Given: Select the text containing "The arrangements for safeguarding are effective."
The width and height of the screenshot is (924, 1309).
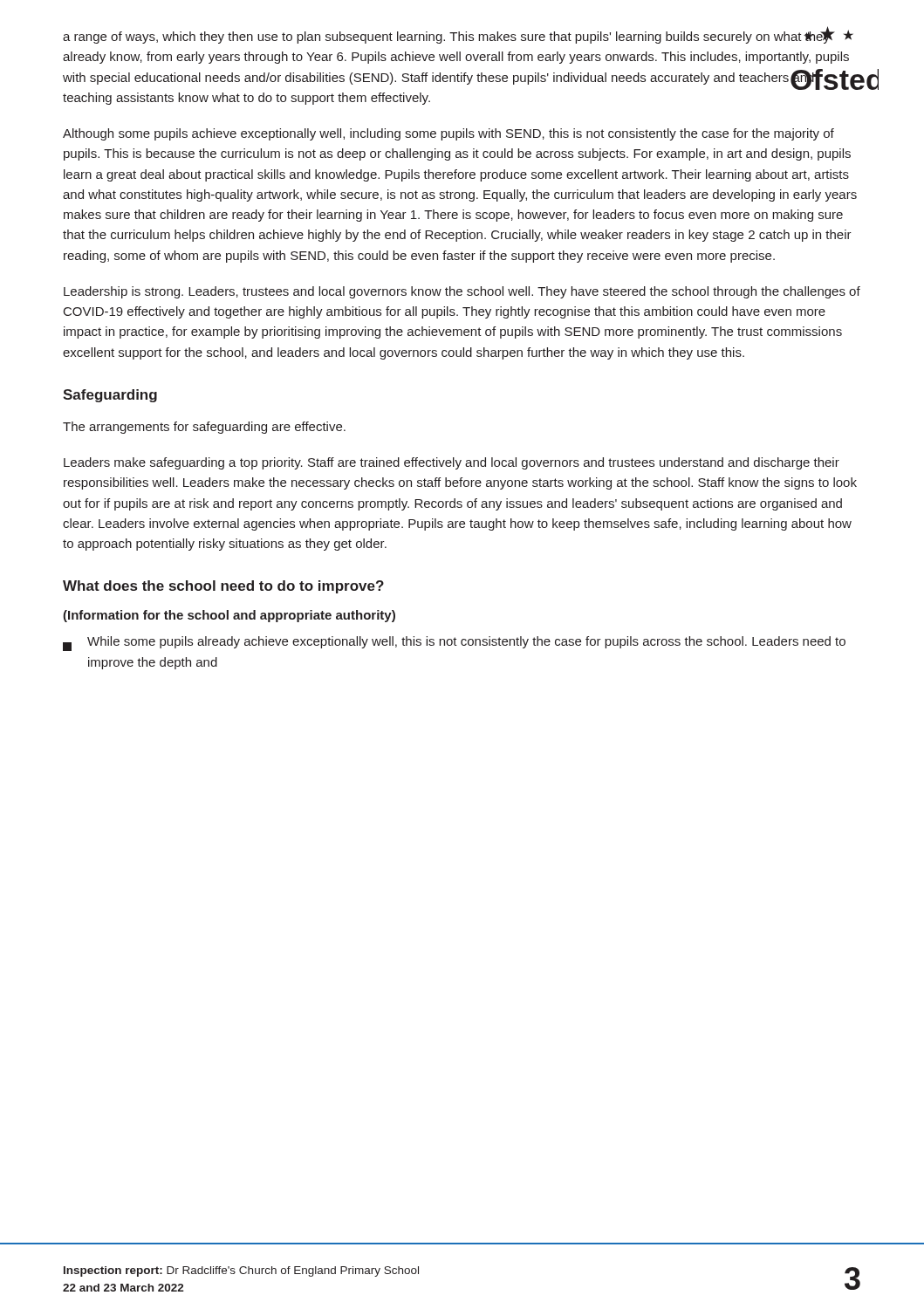Looking at the screenshot, I should pos(205,426).
